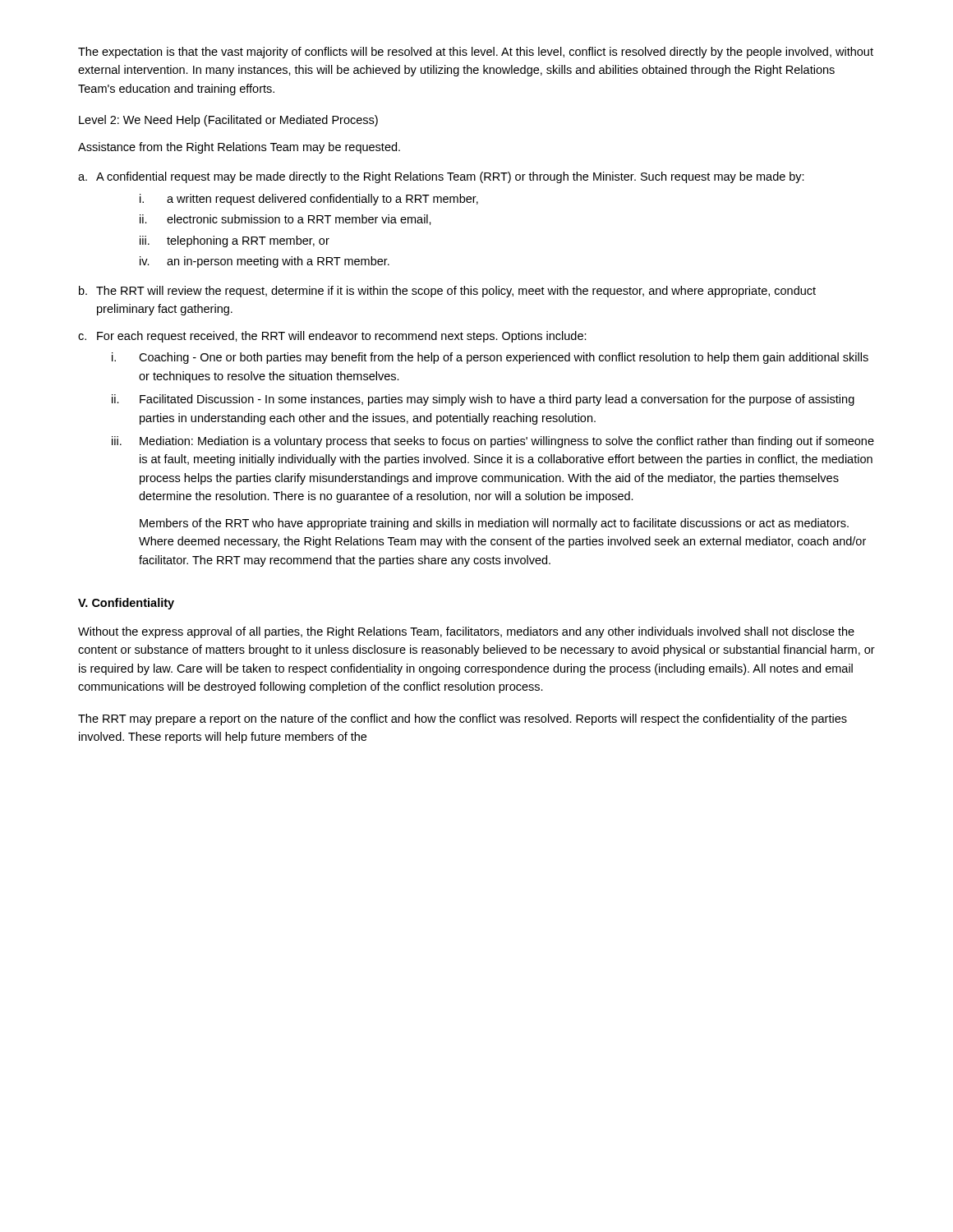Find the element starting "Level 2: We Need Help"
This screenshot has height=1232, width=953.
(228, 120)
